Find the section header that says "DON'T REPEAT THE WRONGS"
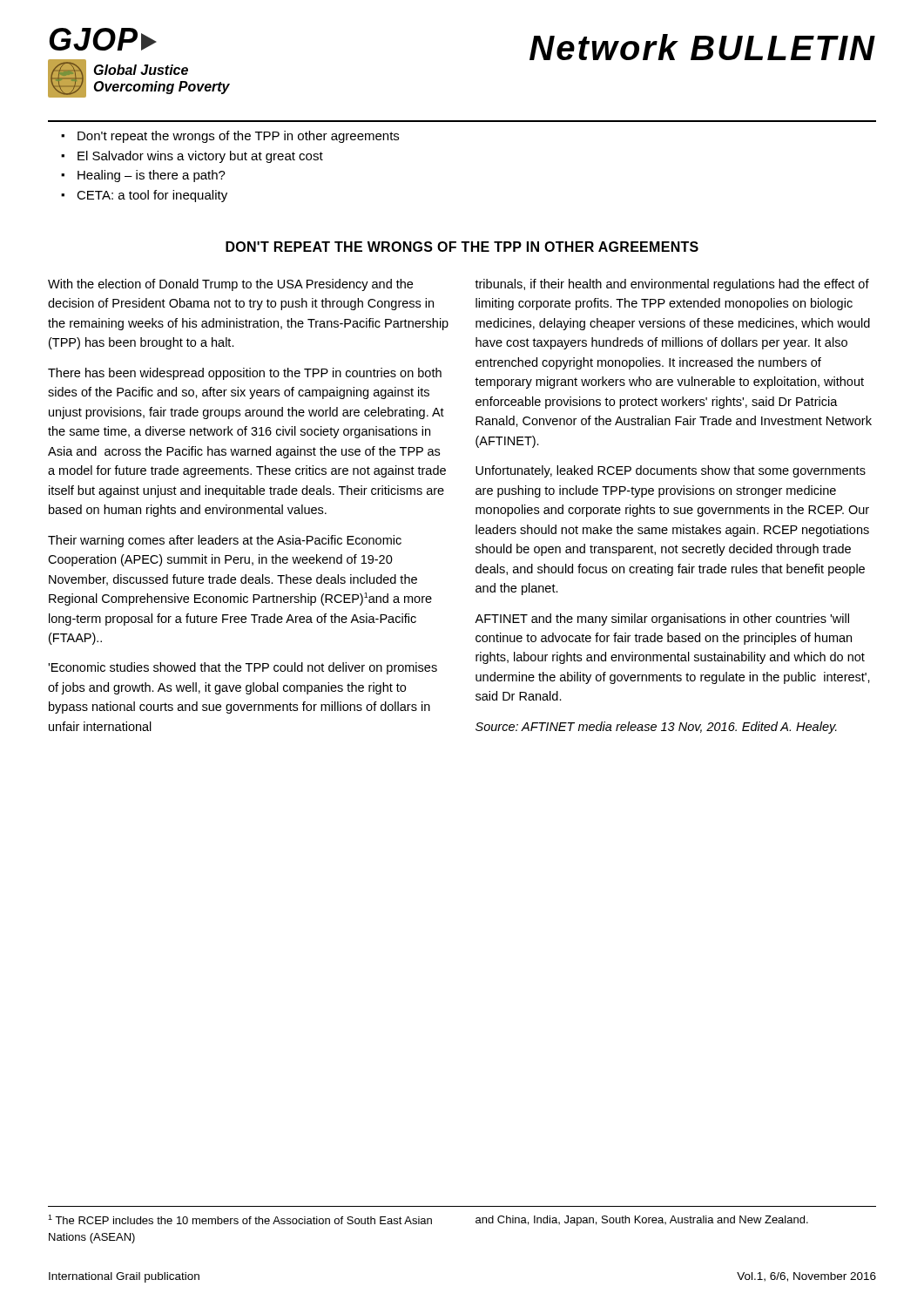924x1307 pixels. coord(462,247)
